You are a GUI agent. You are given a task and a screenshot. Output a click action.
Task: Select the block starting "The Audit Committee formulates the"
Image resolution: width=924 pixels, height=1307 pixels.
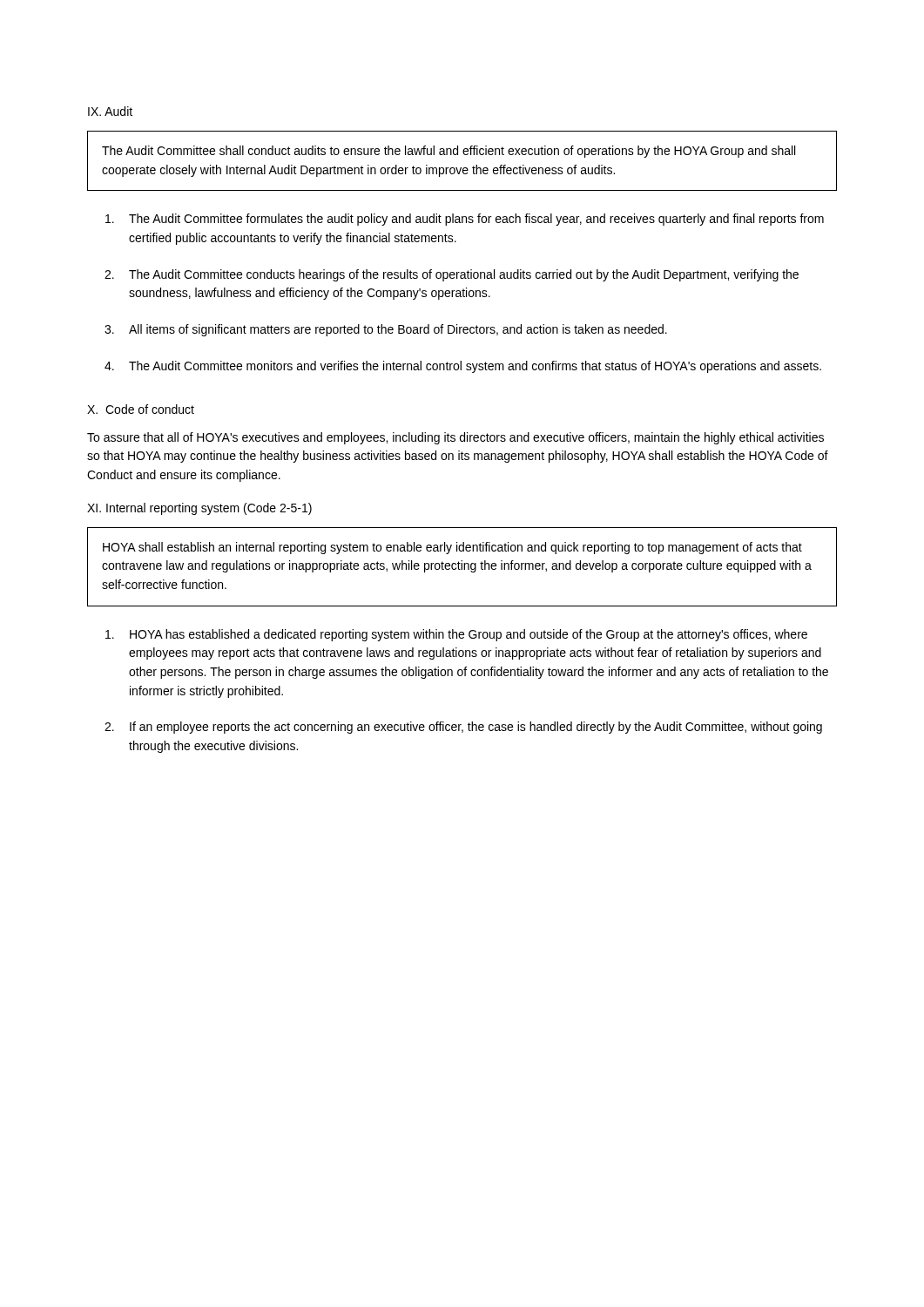471,229
